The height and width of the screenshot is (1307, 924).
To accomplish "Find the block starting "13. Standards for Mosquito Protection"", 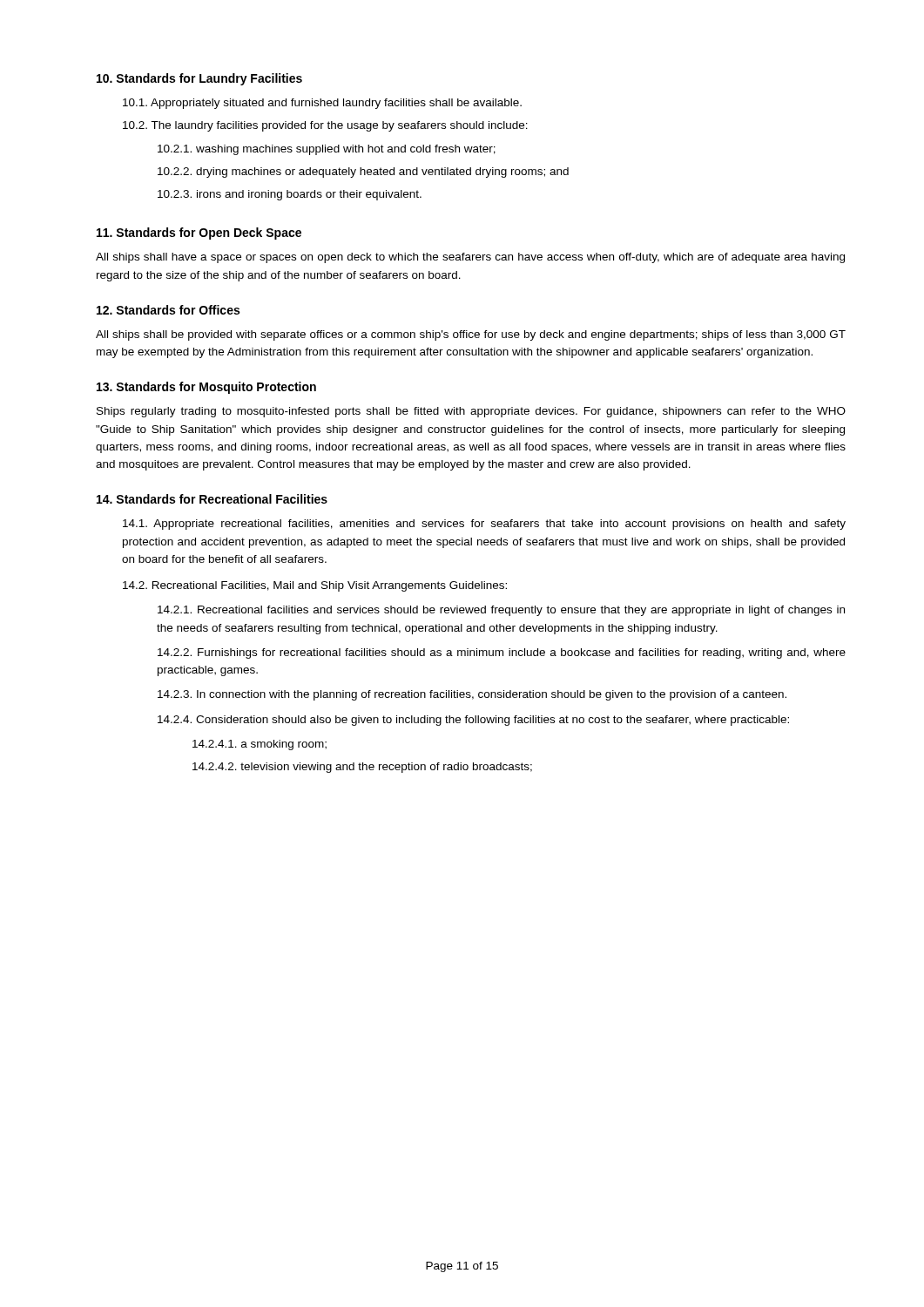I will click(206, 387).
